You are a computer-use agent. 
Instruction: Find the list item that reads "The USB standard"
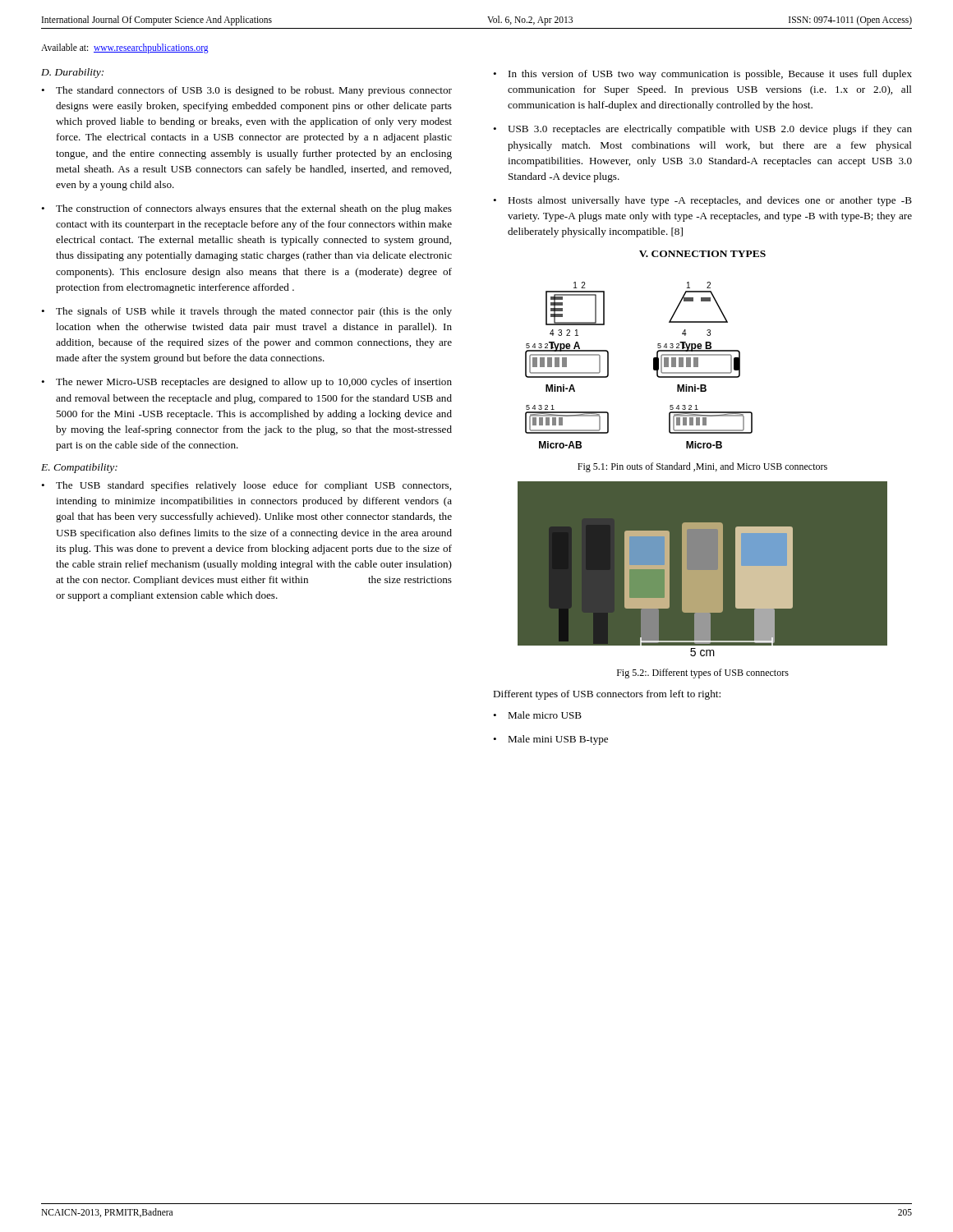point(254,540)
